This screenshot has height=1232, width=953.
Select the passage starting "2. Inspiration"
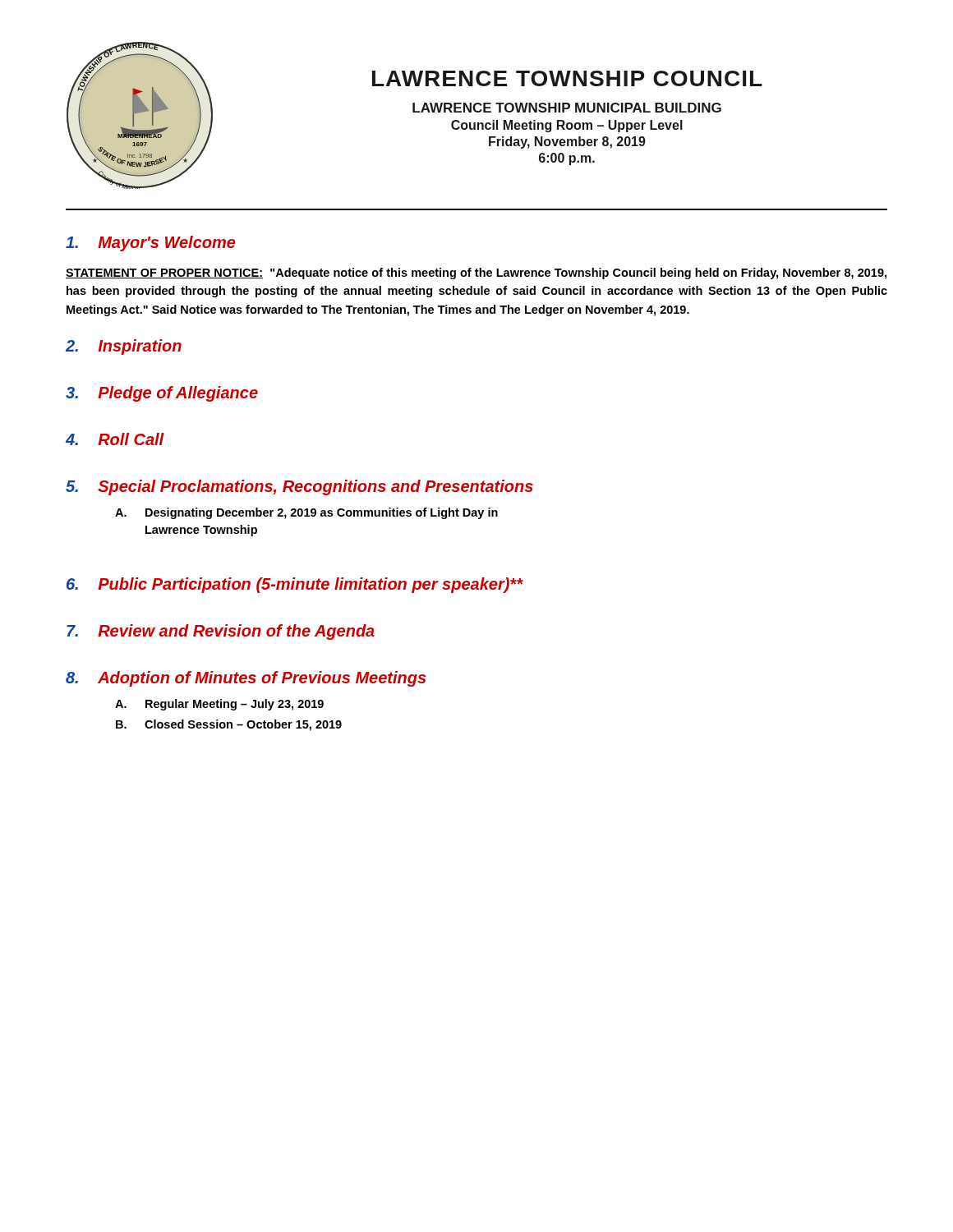click(124, 346)
